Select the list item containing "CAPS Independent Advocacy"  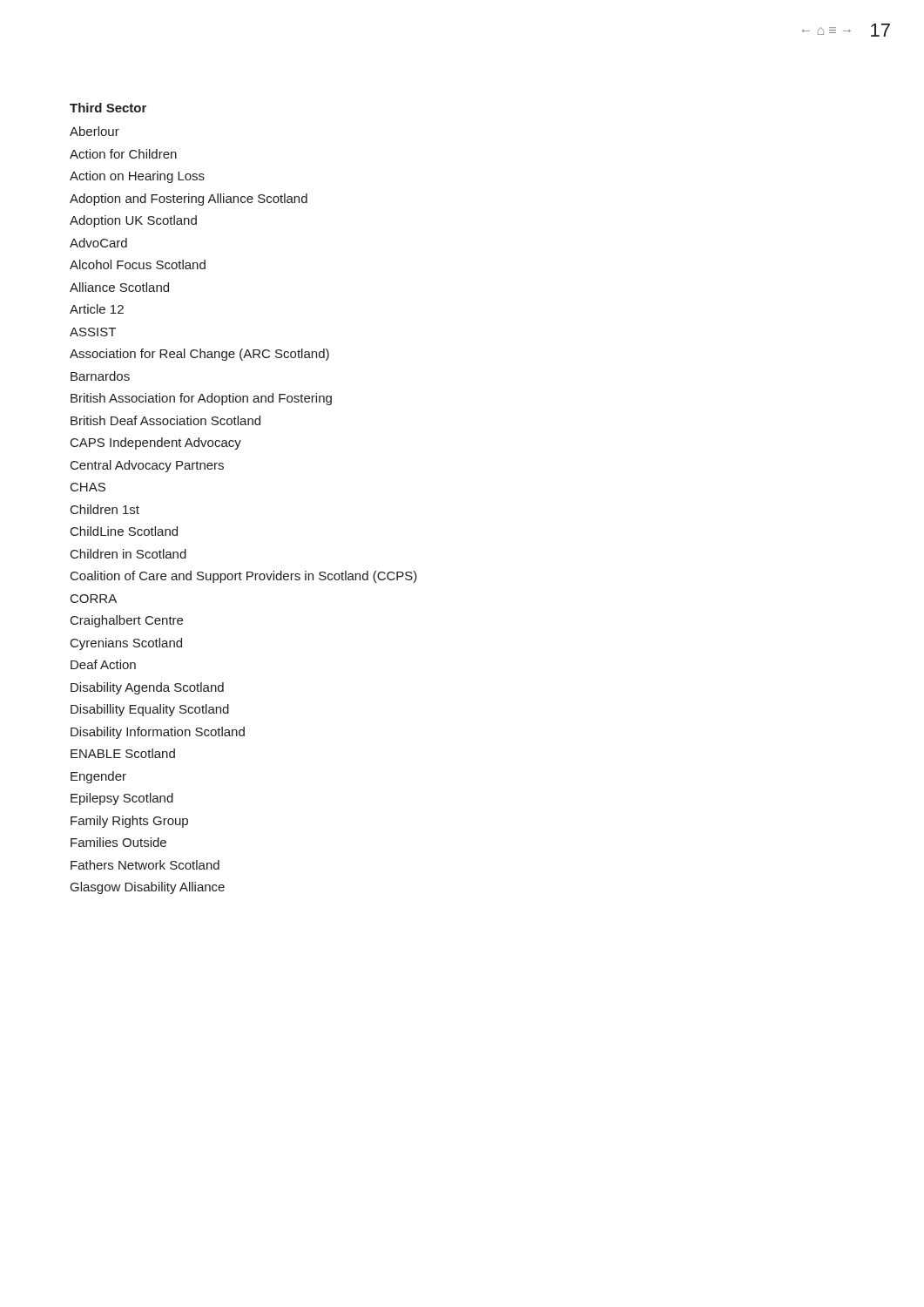coord(155,442)
